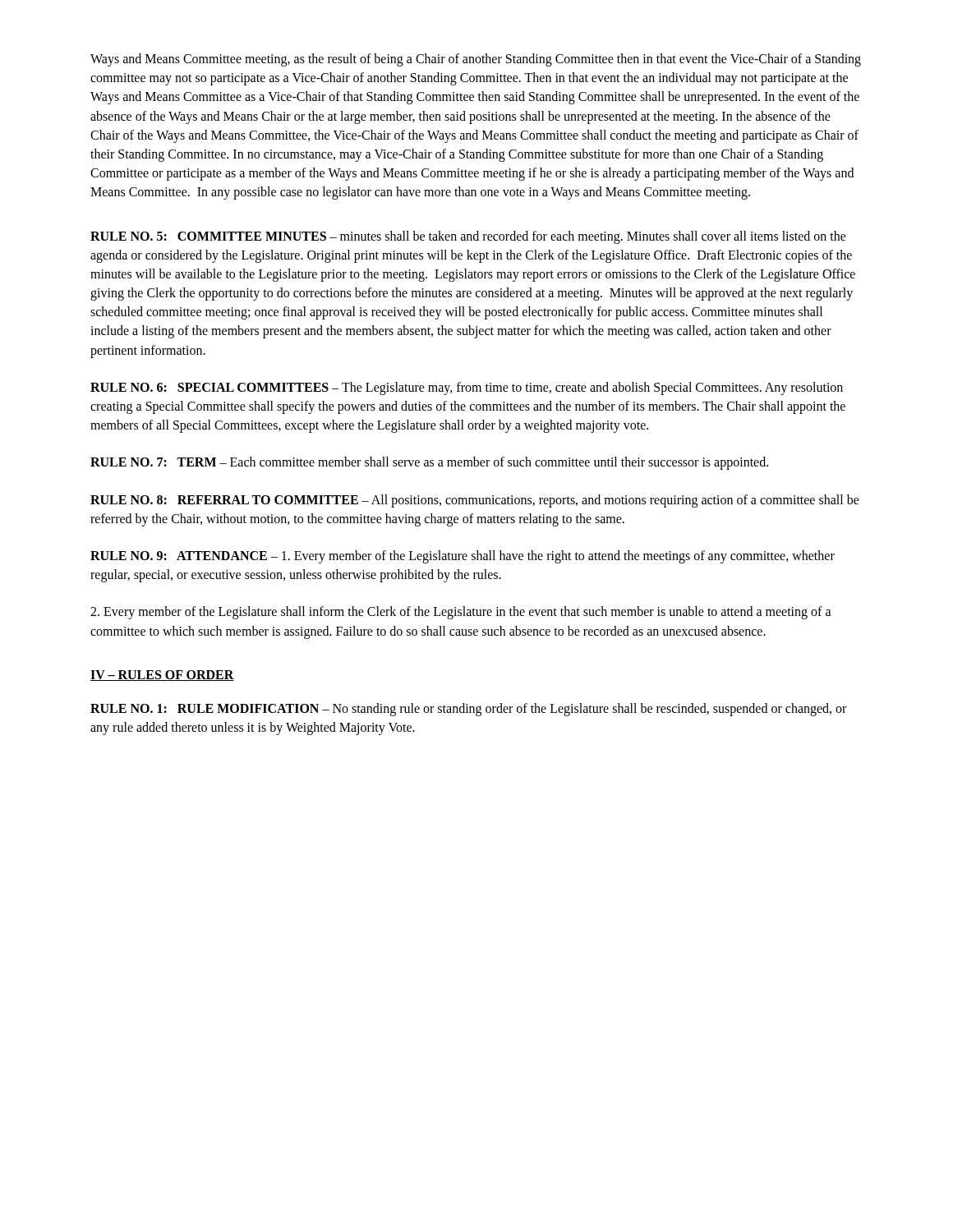Find the region starting "IV – RULES OF ORDER"

162,674
